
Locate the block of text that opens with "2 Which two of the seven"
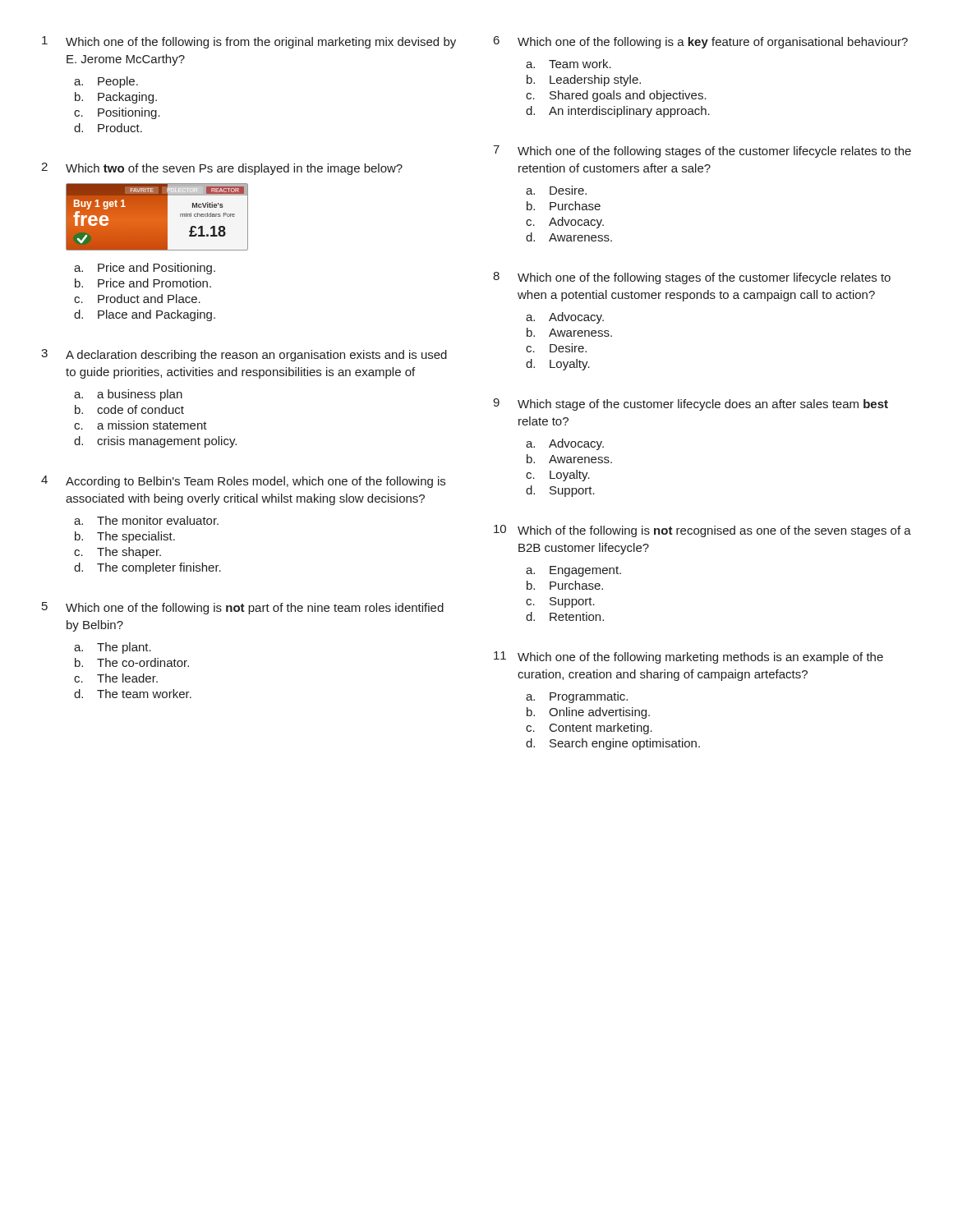click(x=251, y=241)
